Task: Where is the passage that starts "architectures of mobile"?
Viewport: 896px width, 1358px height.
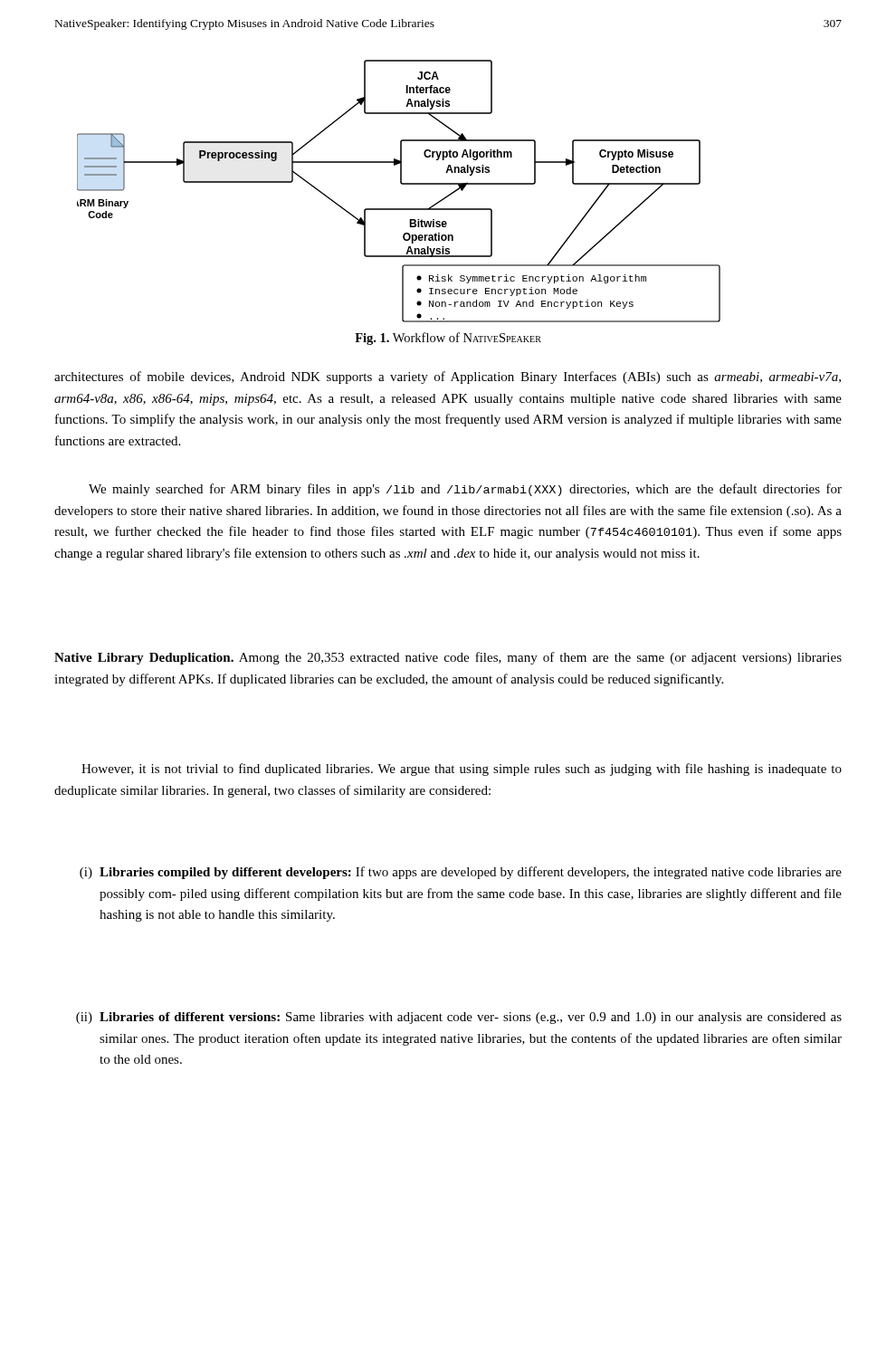Action: coord(448,409)
